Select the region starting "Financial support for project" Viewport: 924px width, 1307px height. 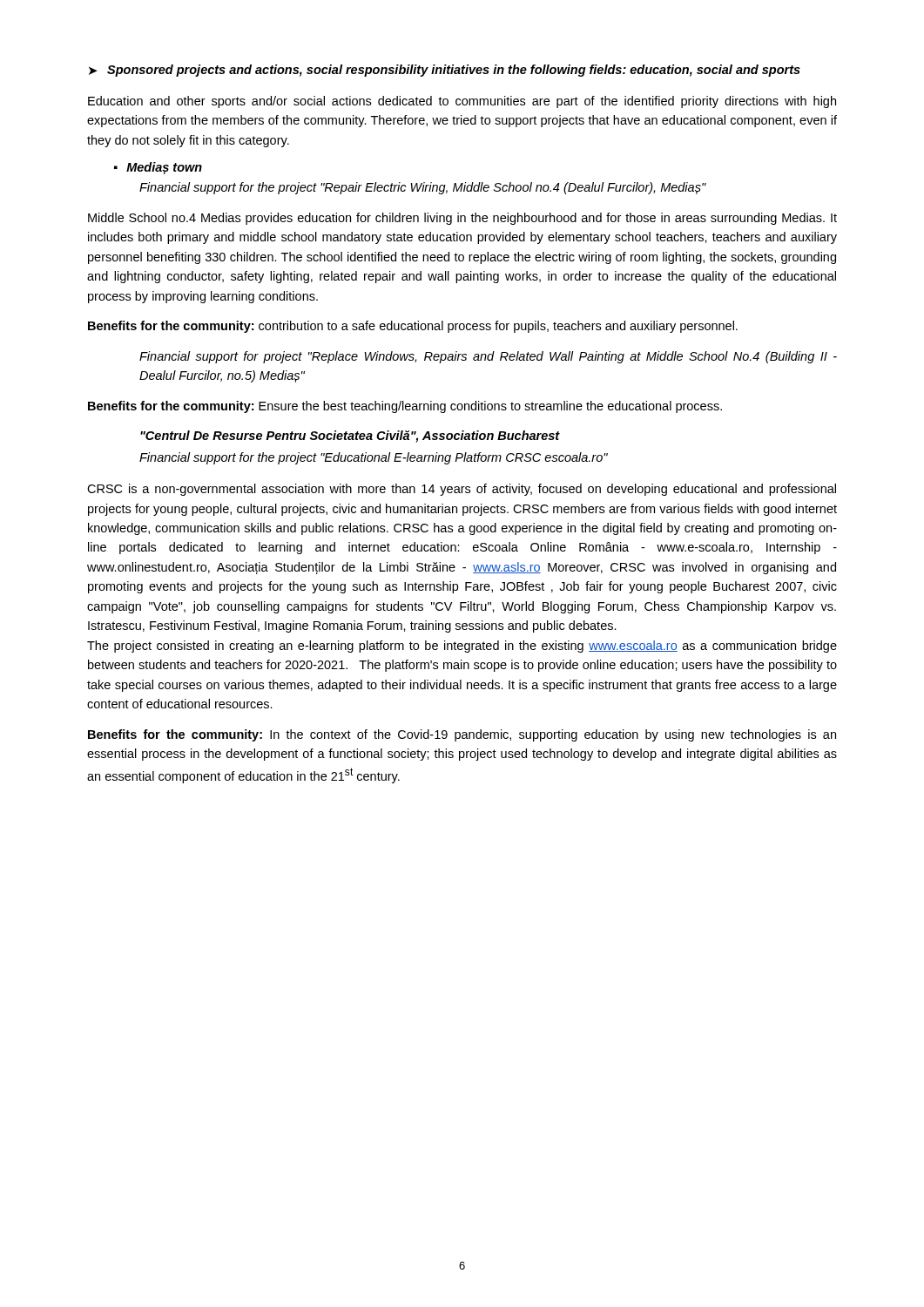488,366
